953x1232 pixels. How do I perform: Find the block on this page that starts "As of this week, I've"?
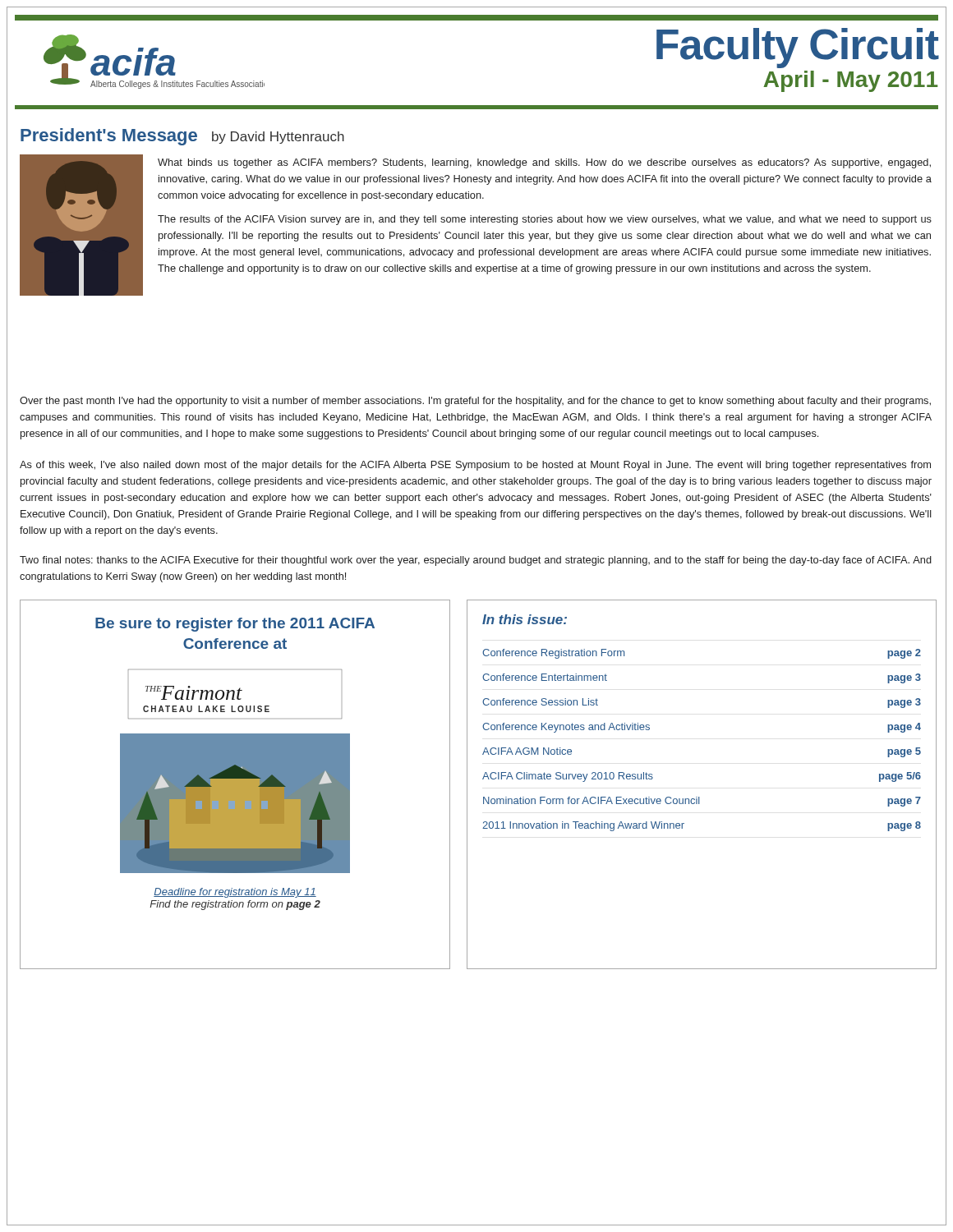pyautogui.click(x=476, y=497)
